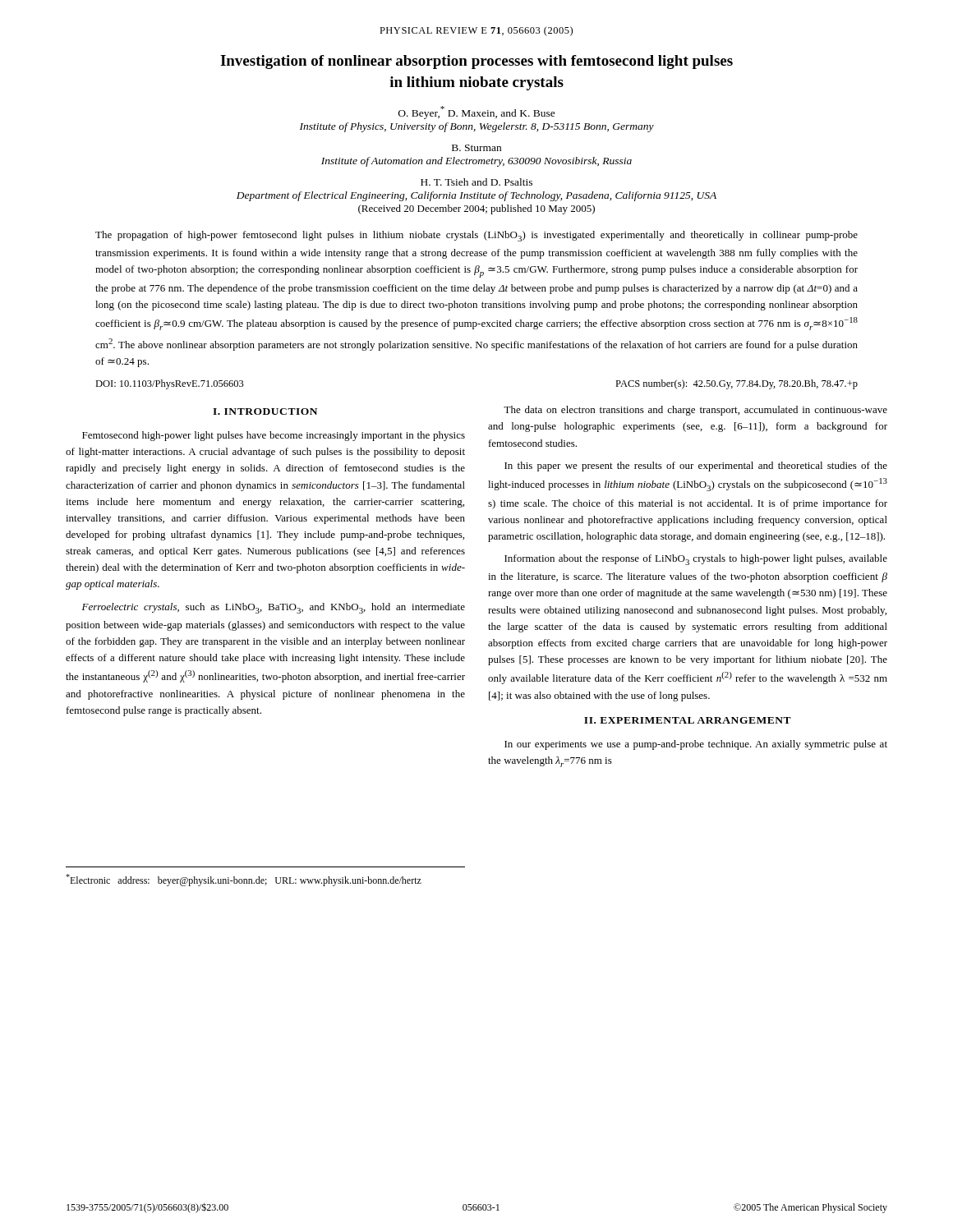Click where it says "I. INTRODUCTION"
Image resolution: width=953 pixels, height=1232 pixels.
[265, 411]
